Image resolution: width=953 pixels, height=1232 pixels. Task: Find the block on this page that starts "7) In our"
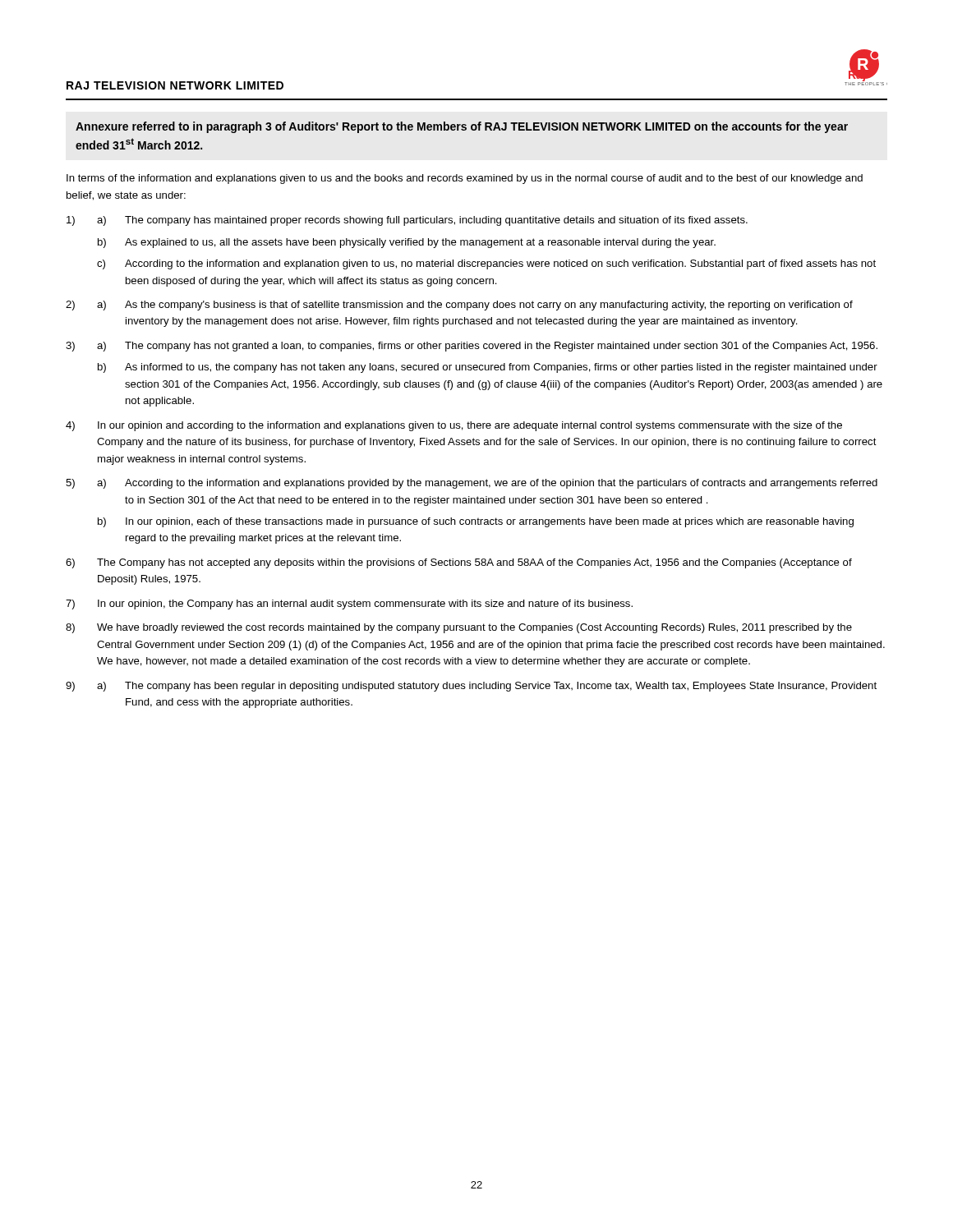pyautogui.click(x=476, y=604)
